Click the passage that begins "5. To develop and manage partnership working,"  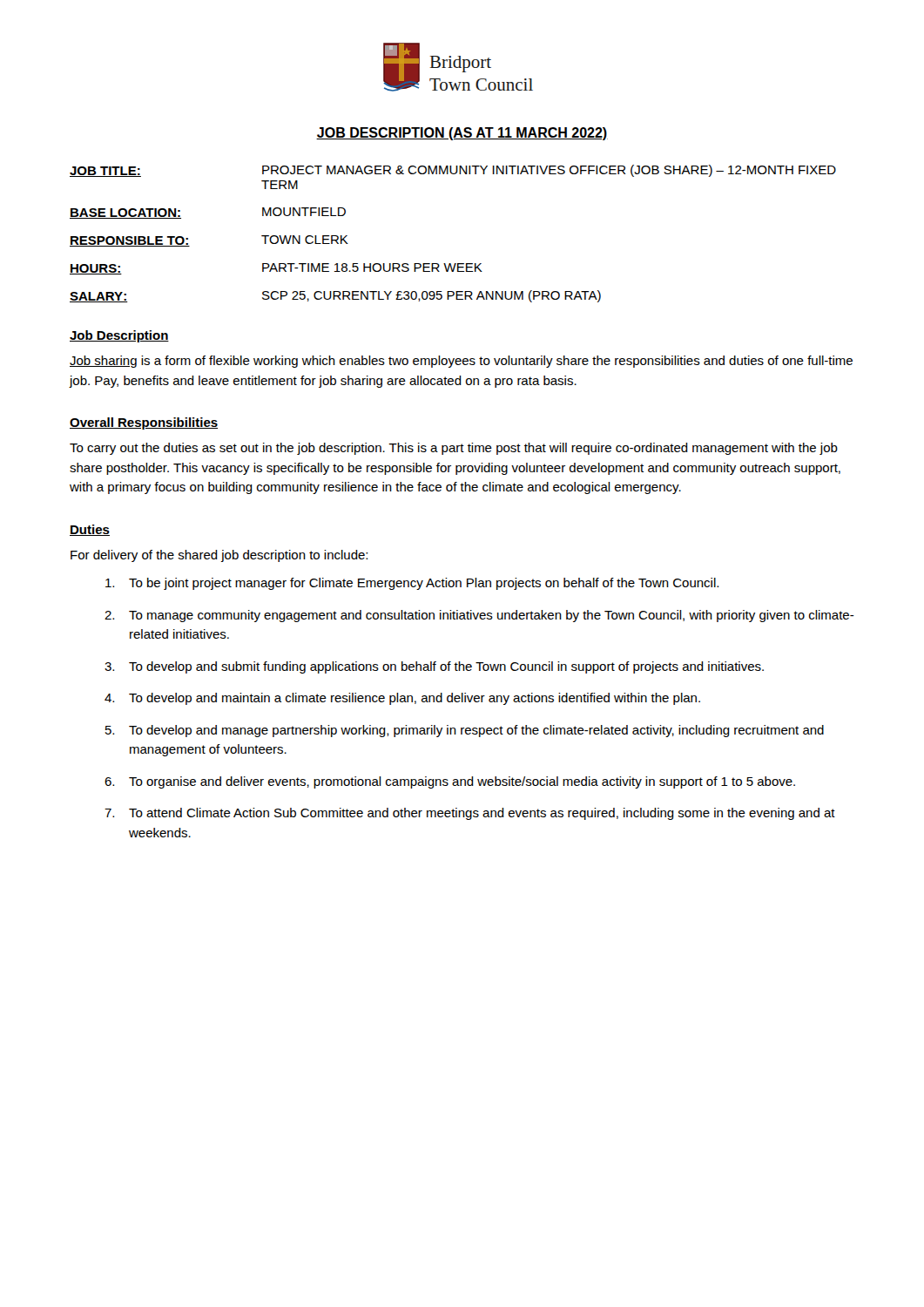pos(479,740)
